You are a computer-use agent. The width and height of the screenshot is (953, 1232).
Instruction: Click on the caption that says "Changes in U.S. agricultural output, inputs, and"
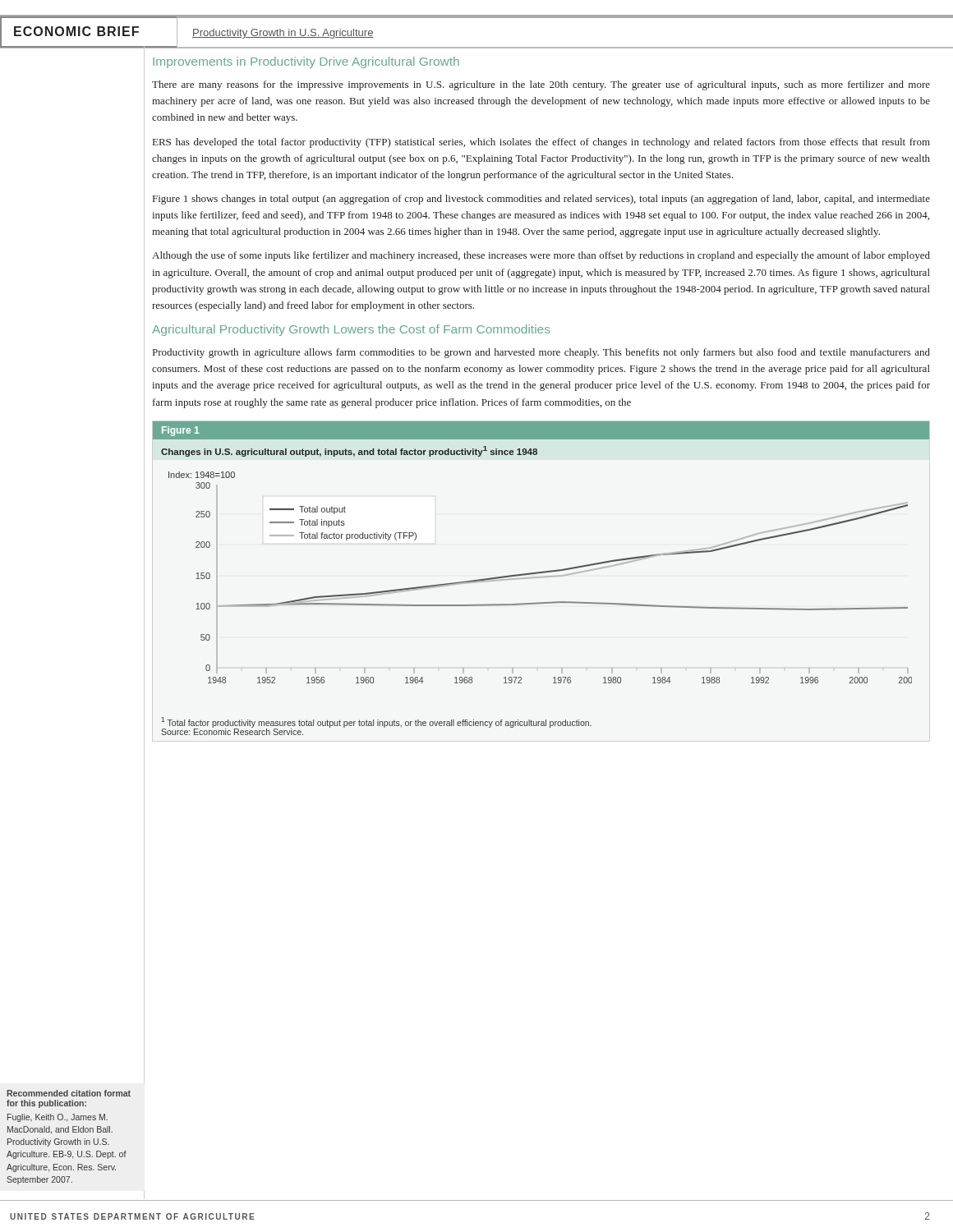[x=349, y=450]
